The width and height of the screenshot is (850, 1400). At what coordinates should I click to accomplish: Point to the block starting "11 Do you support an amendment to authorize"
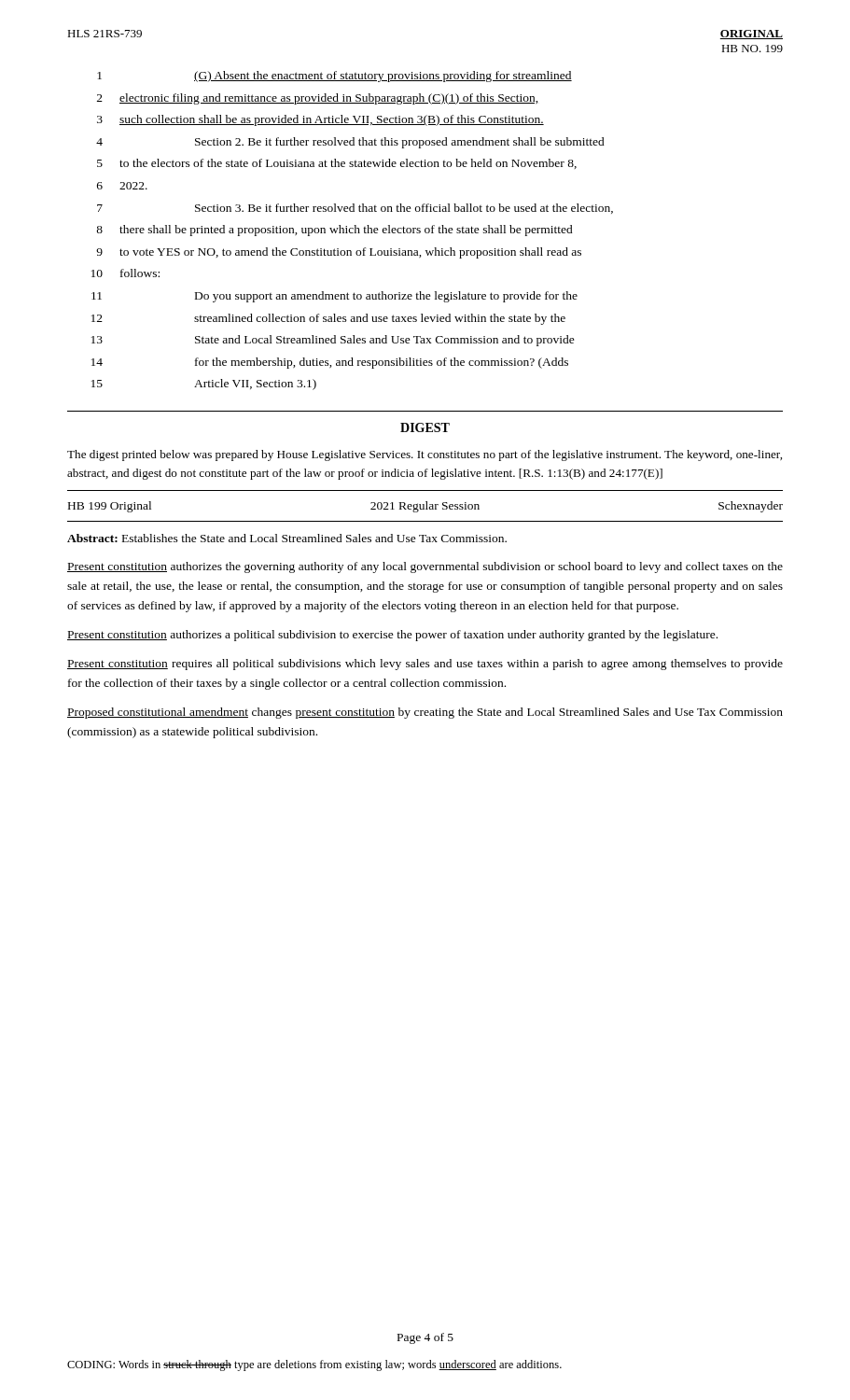425,296
